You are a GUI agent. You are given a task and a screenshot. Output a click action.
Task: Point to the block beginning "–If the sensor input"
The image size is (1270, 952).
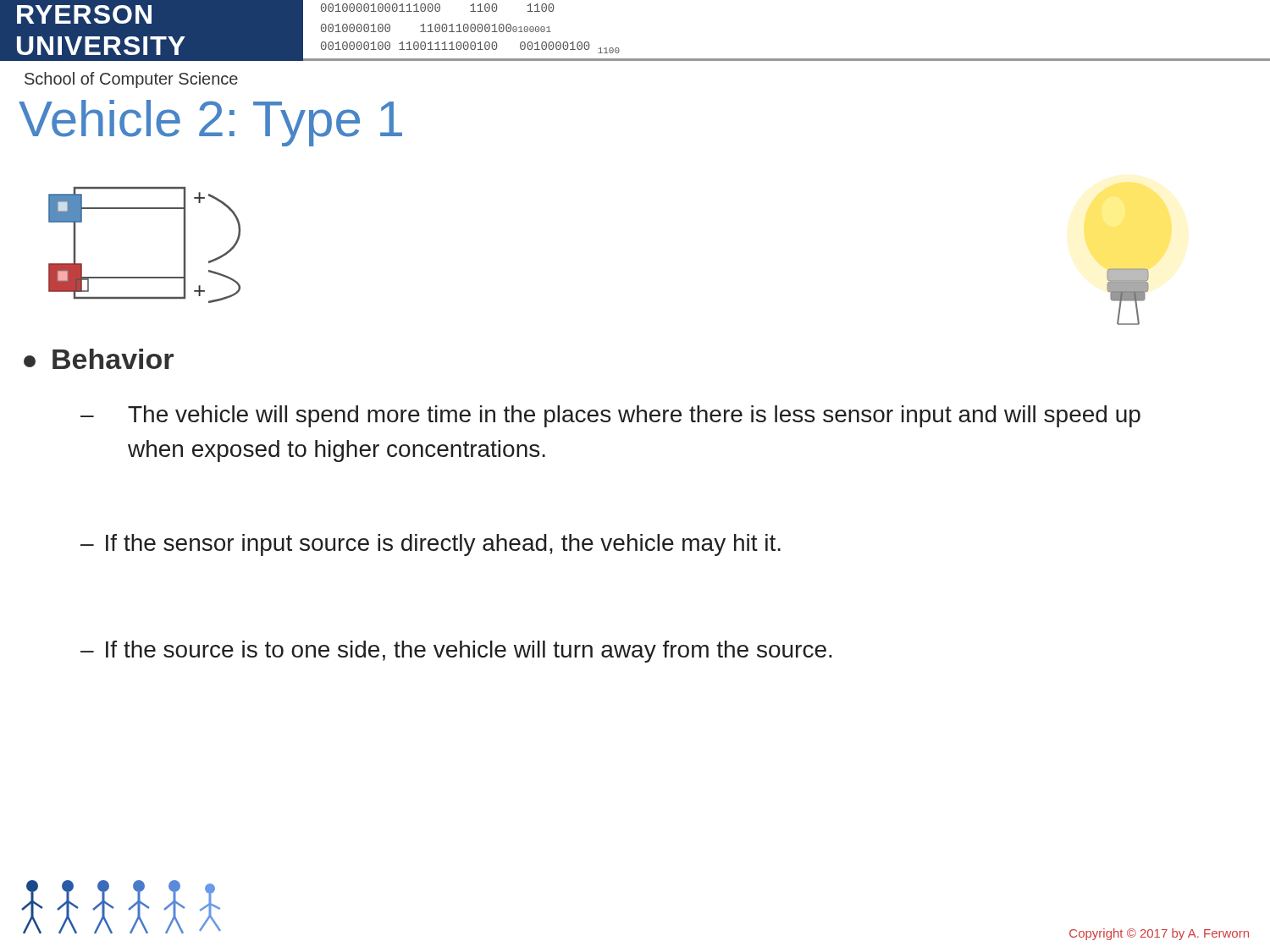pos(431,543)
